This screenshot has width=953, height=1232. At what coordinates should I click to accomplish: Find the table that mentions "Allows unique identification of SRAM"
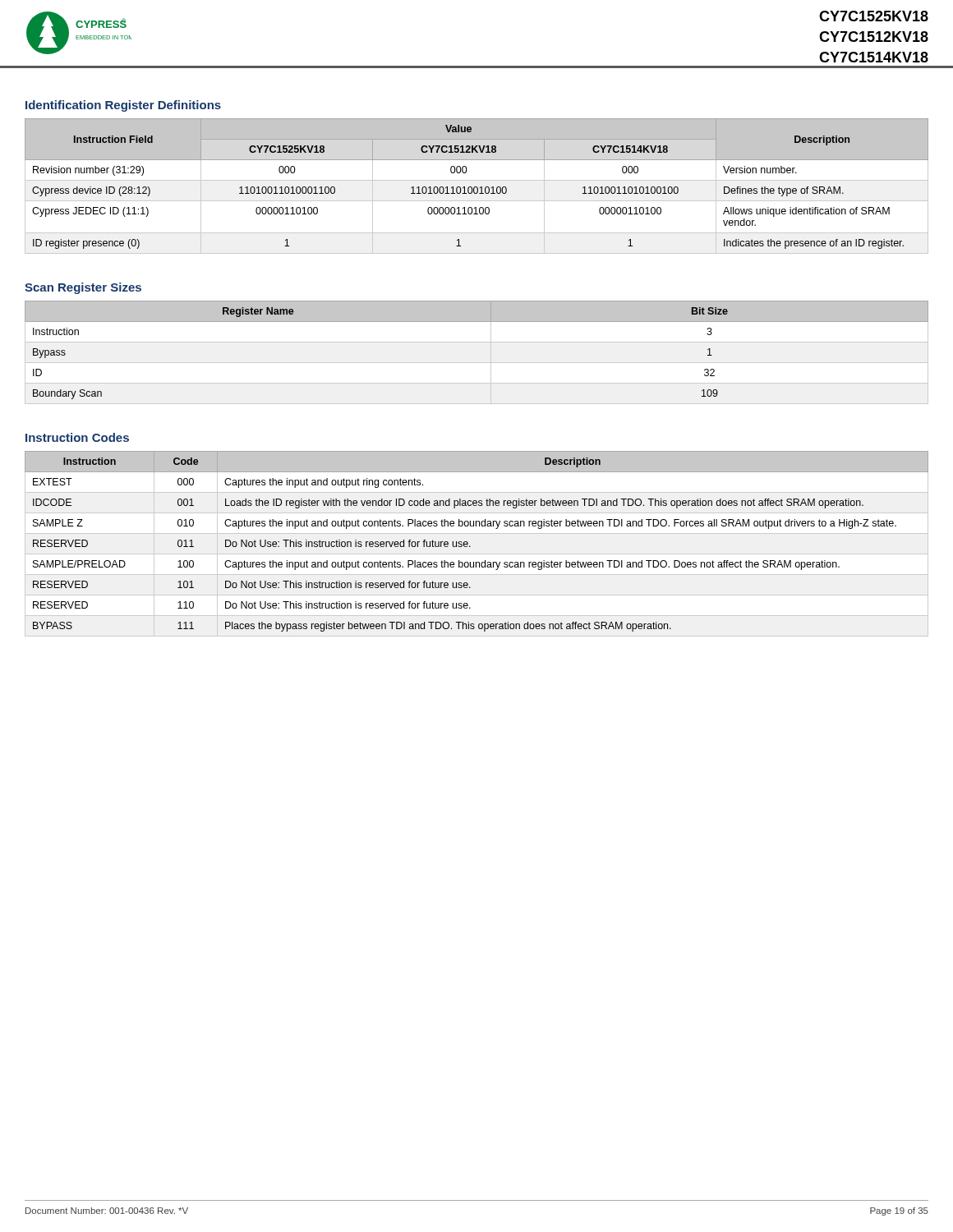476,186
